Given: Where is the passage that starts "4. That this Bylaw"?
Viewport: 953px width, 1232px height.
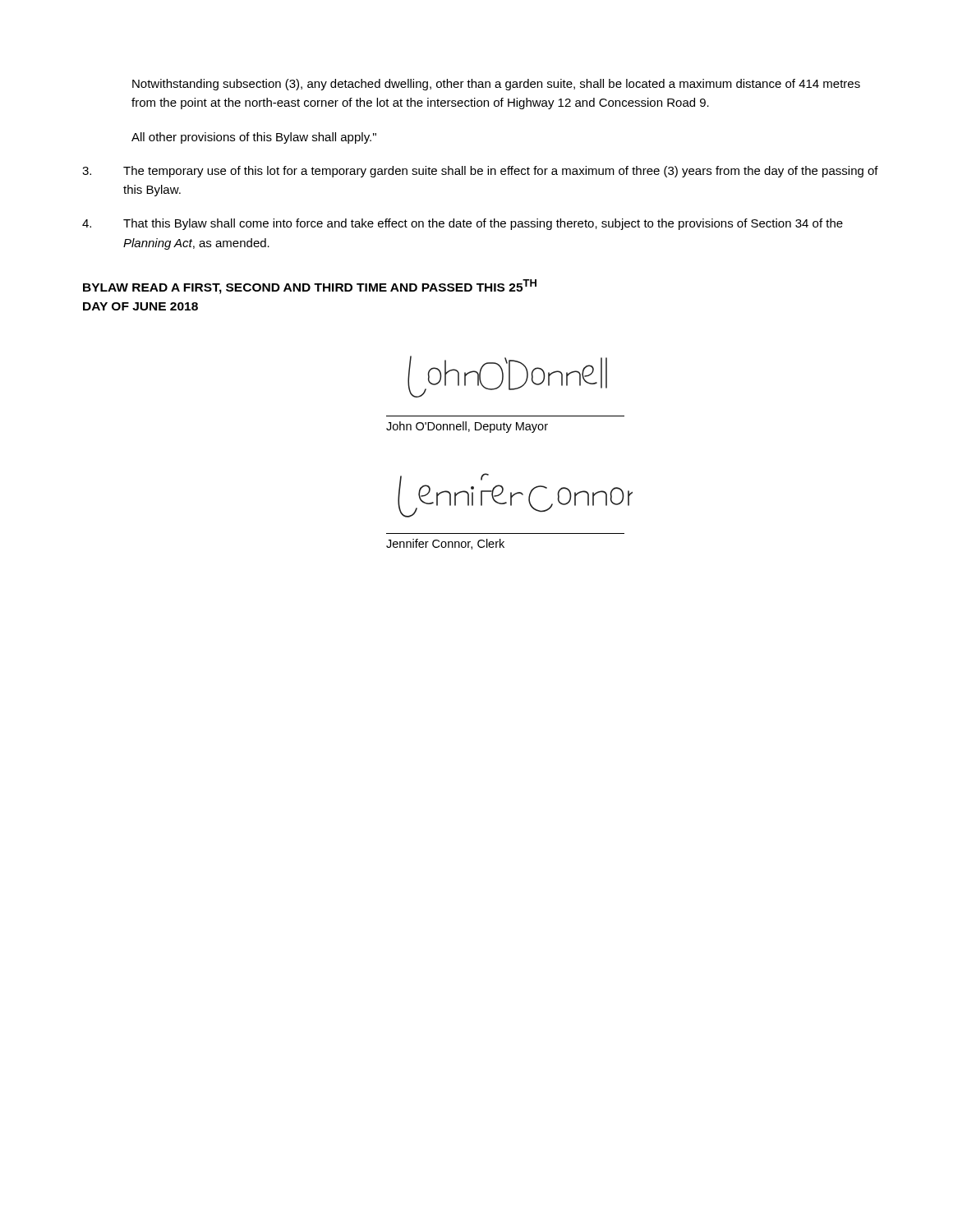Looking at the screenshot, I should coord(485,233).
